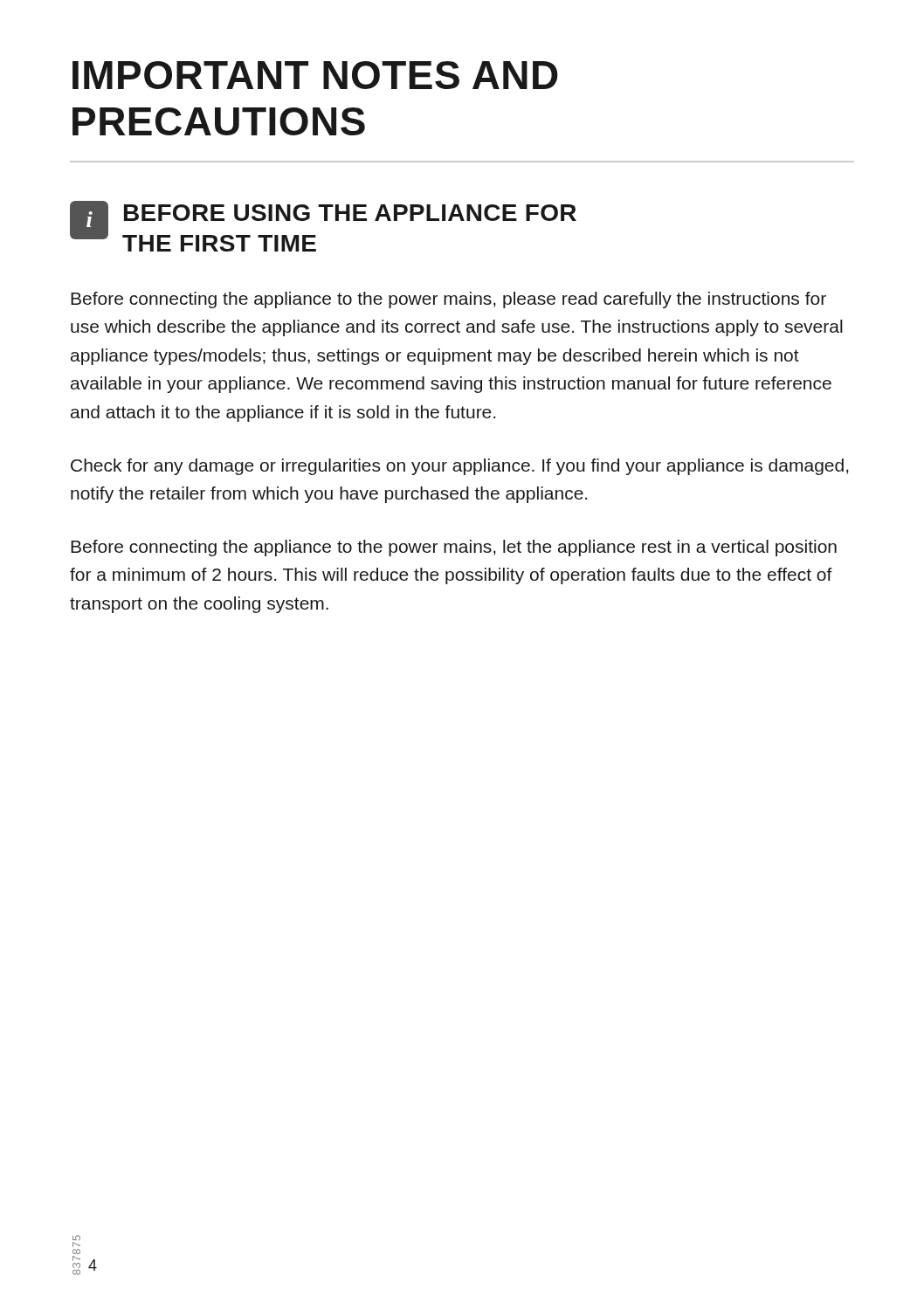Find "IMPORTANT NOTES ANDPRECAUTIONS" on this page
The width and height of the screenshot is (924, 1310).
[462, 99]
